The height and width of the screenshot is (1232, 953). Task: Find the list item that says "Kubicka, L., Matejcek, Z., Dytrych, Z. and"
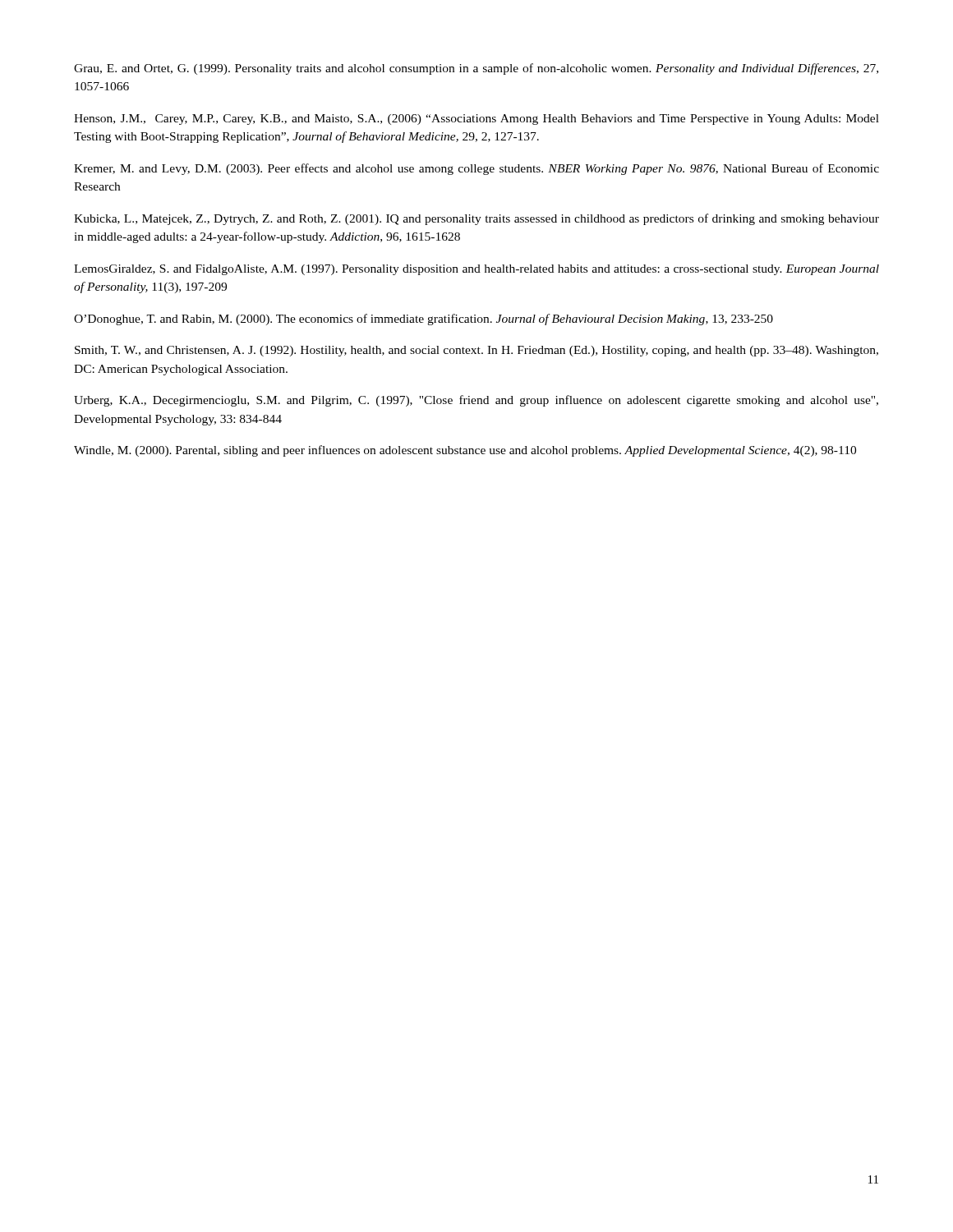[476, 227]
